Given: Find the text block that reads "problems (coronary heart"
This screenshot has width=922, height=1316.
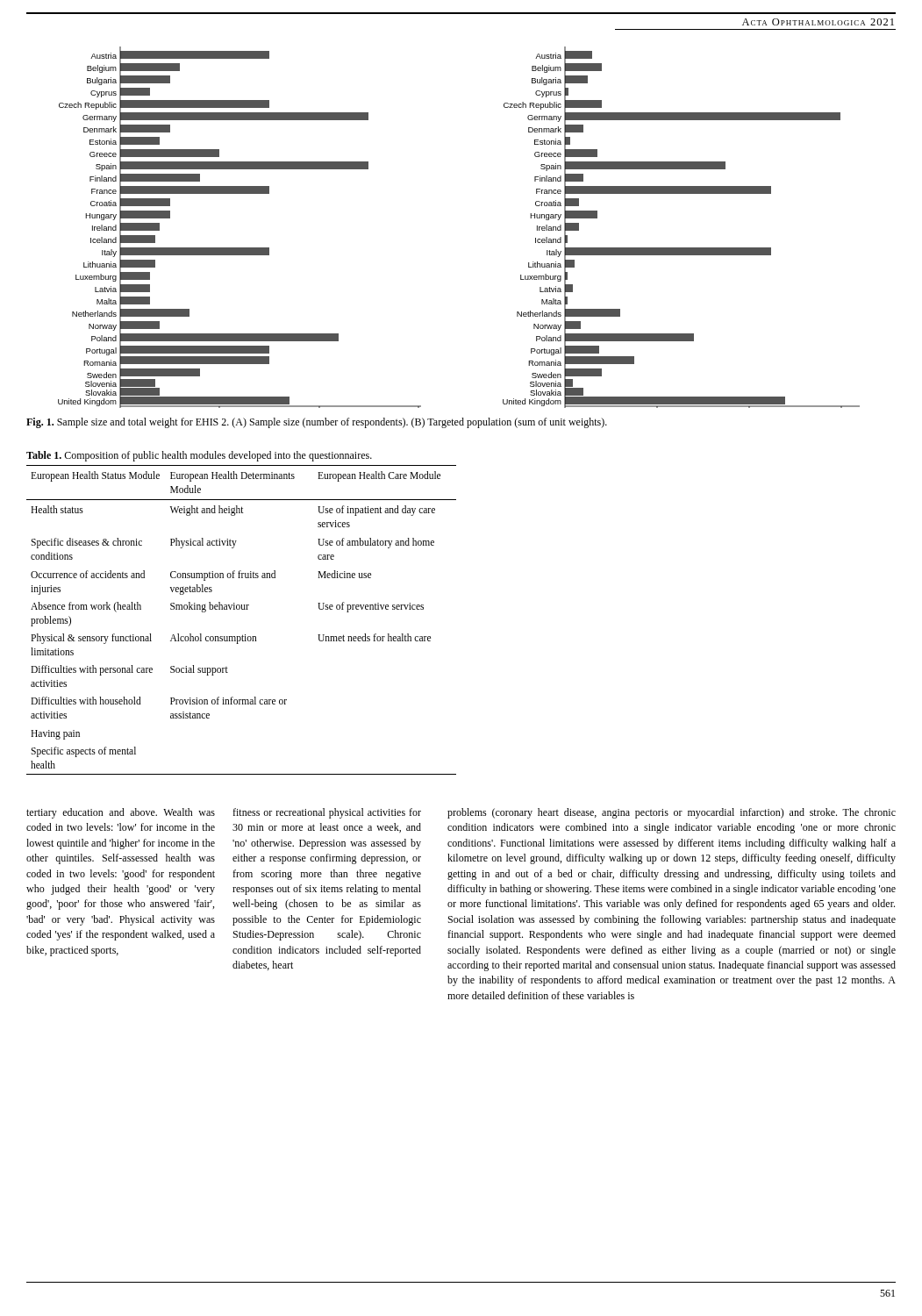Looking at the screenshot, I should click(x=672, y=904).
